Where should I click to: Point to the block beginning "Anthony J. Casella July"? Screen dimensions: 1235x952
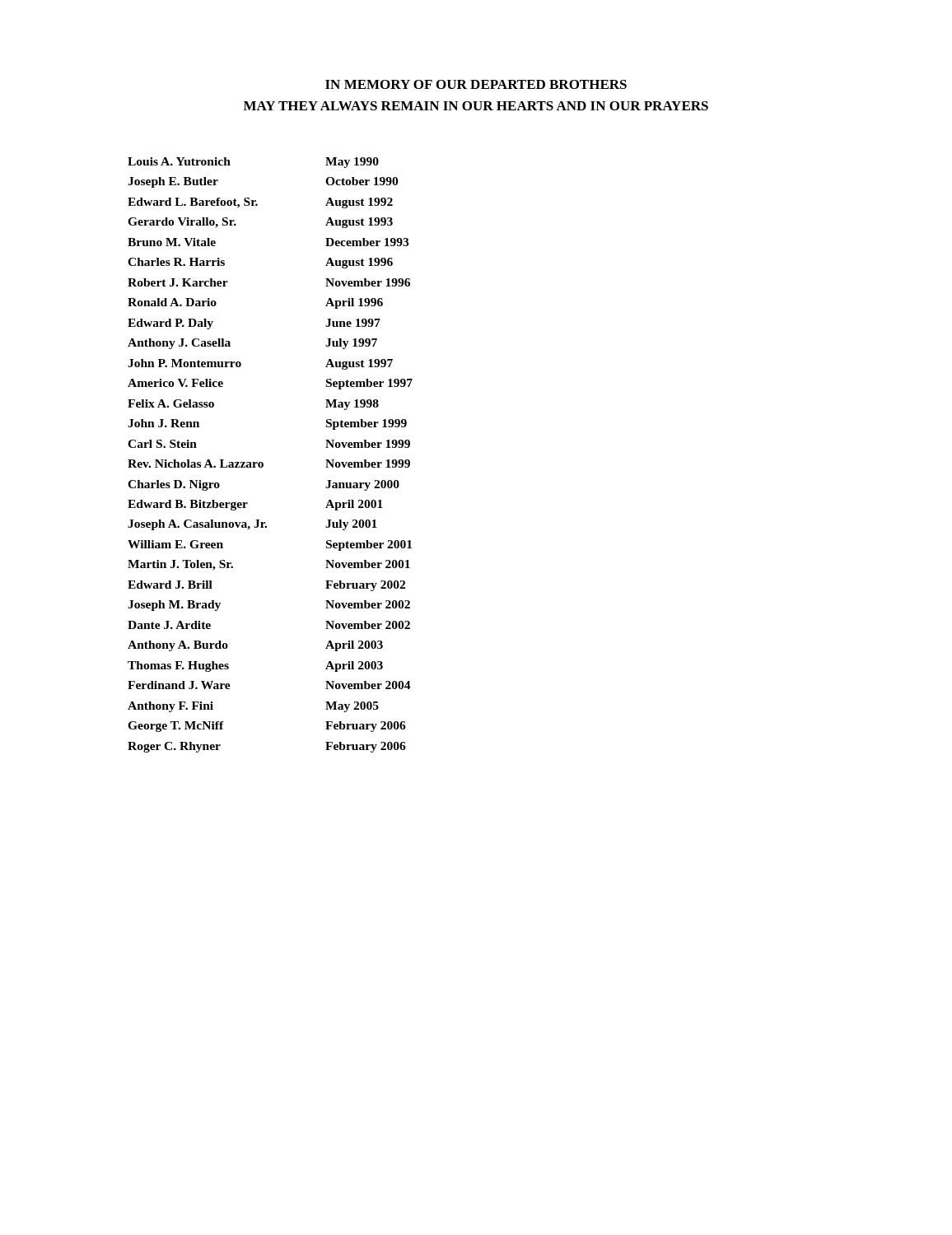point(182,344)
